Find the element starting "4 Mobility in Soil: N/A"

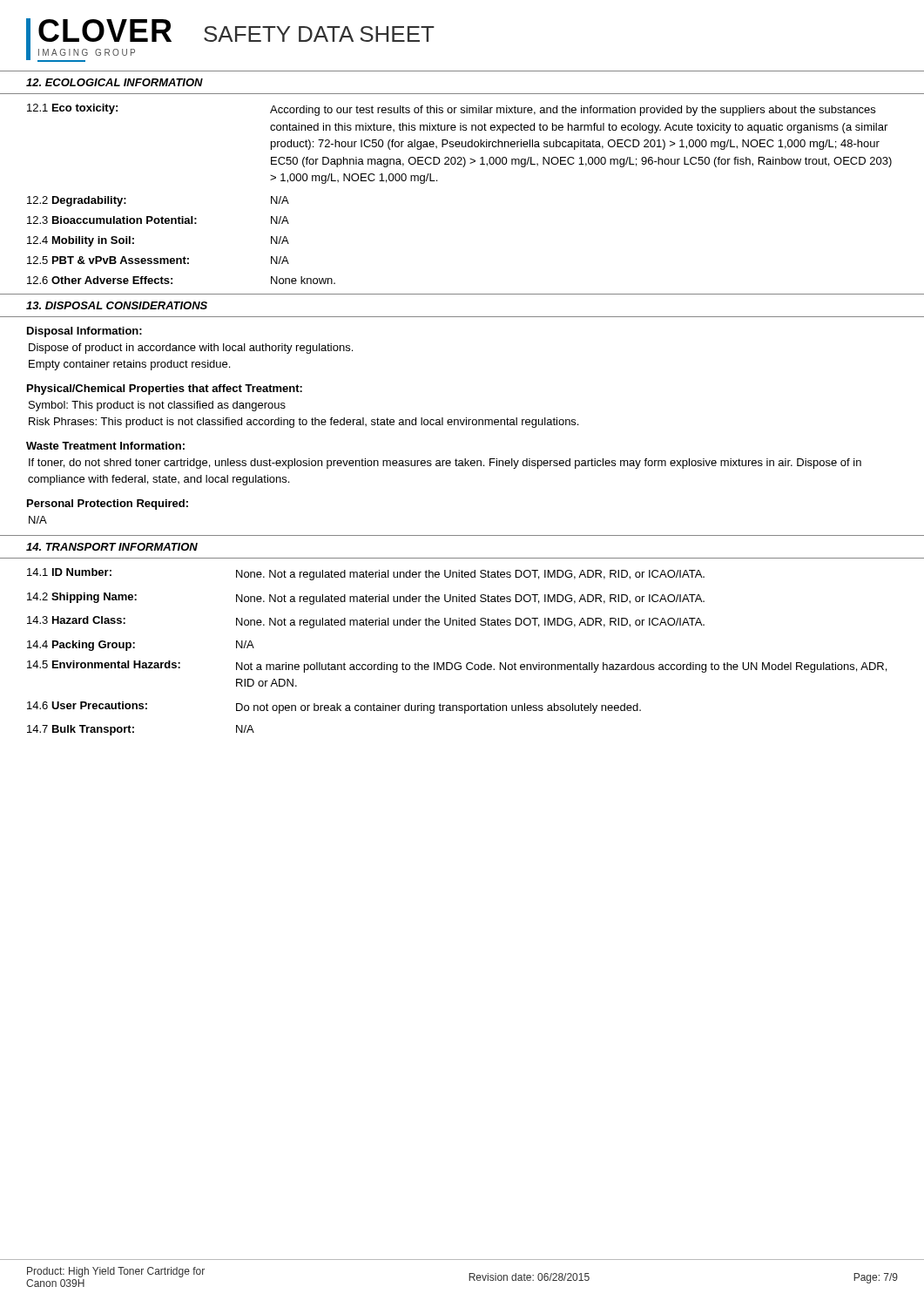[x=79, y=241]
